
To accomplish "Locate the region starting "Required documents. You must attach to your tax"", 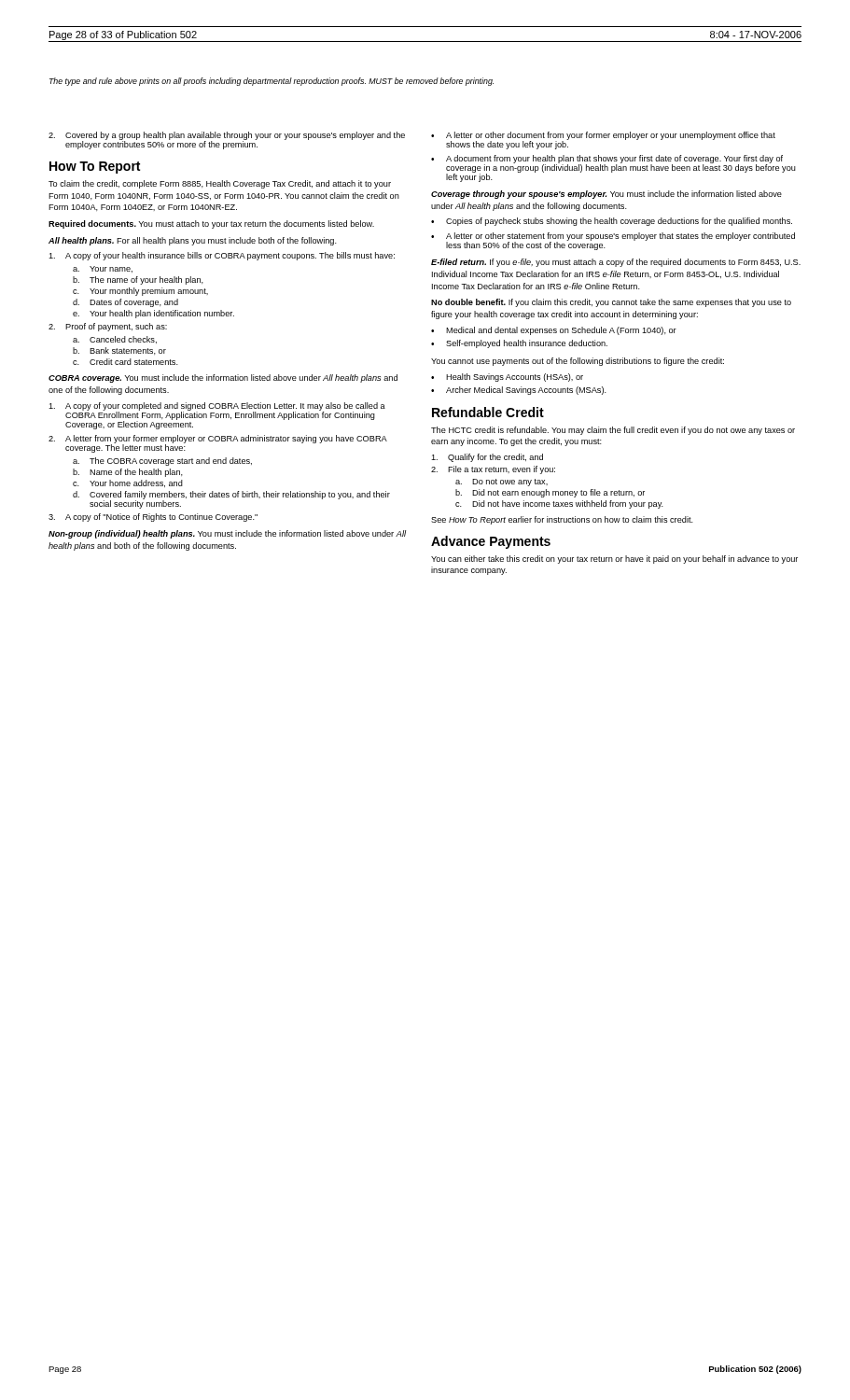I will click(228, 224).
